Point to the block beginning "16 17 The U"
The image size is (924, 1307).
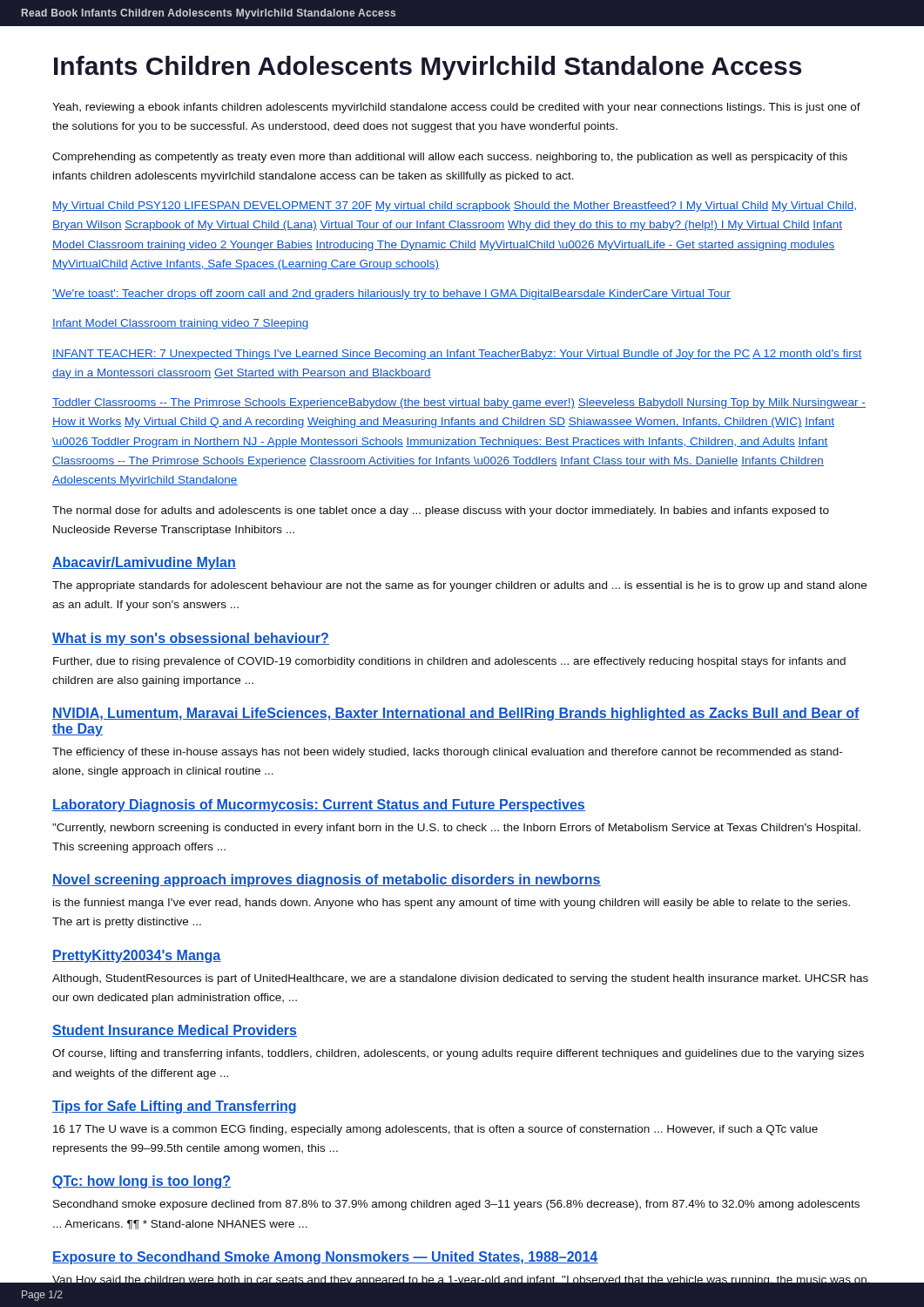(435, 1138)
